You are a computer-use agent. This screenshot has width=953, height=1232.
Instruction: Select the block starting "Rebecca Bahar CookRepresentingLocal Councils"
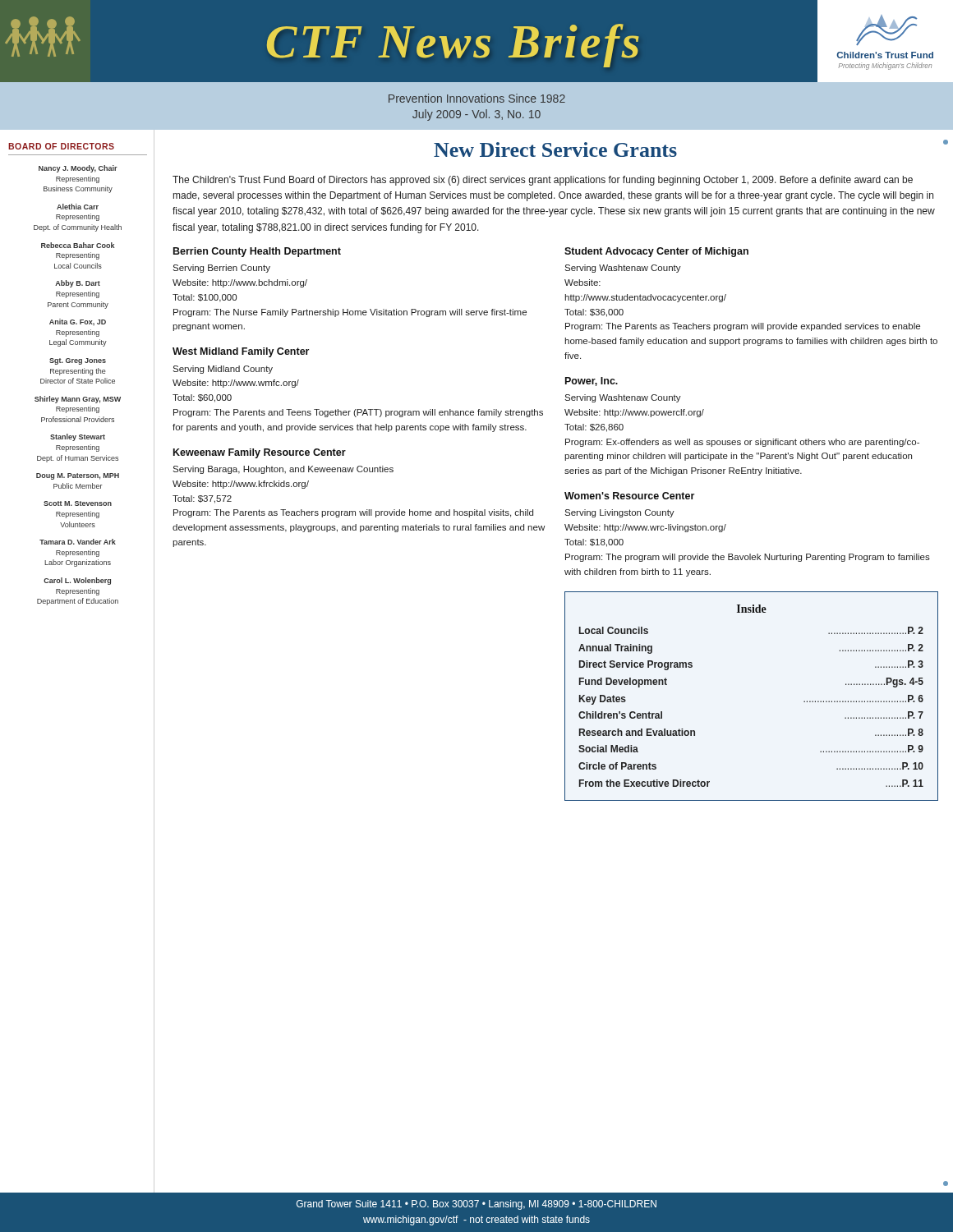(x=78, y=256)
